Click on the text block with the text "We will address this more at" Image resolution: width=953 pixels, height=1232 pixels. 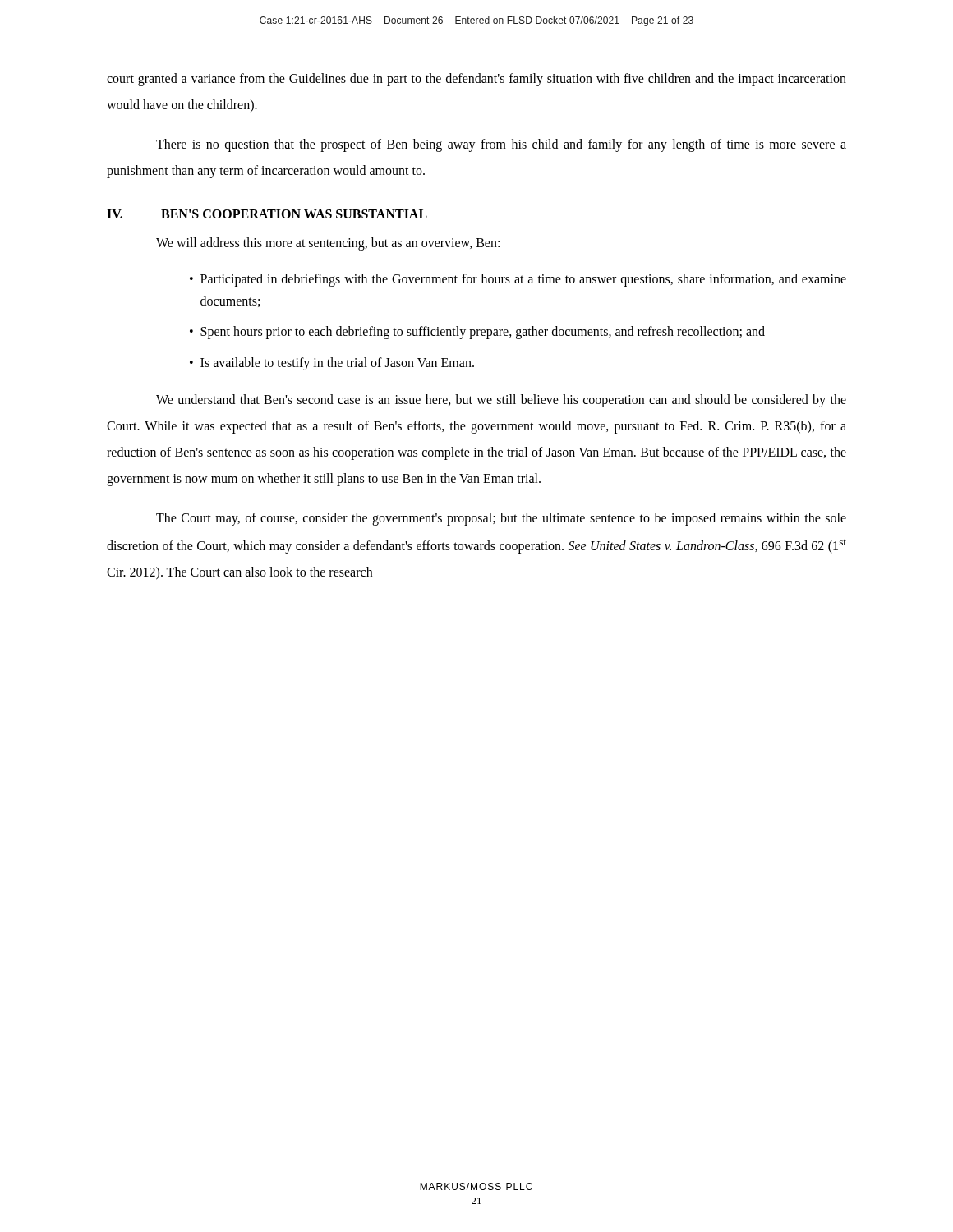[501, 243]
